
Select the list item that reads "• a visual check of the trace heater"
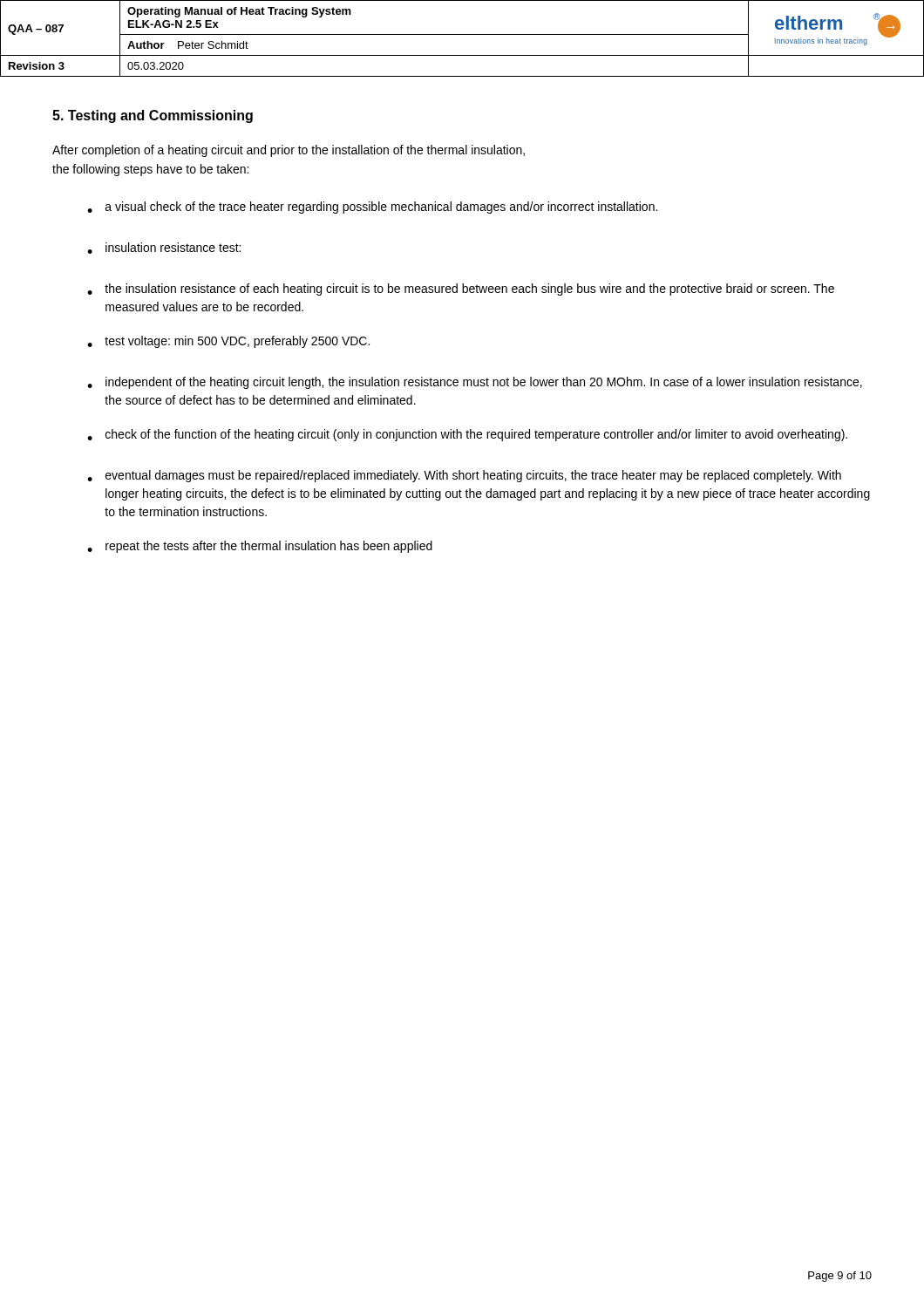coord(479,211)
